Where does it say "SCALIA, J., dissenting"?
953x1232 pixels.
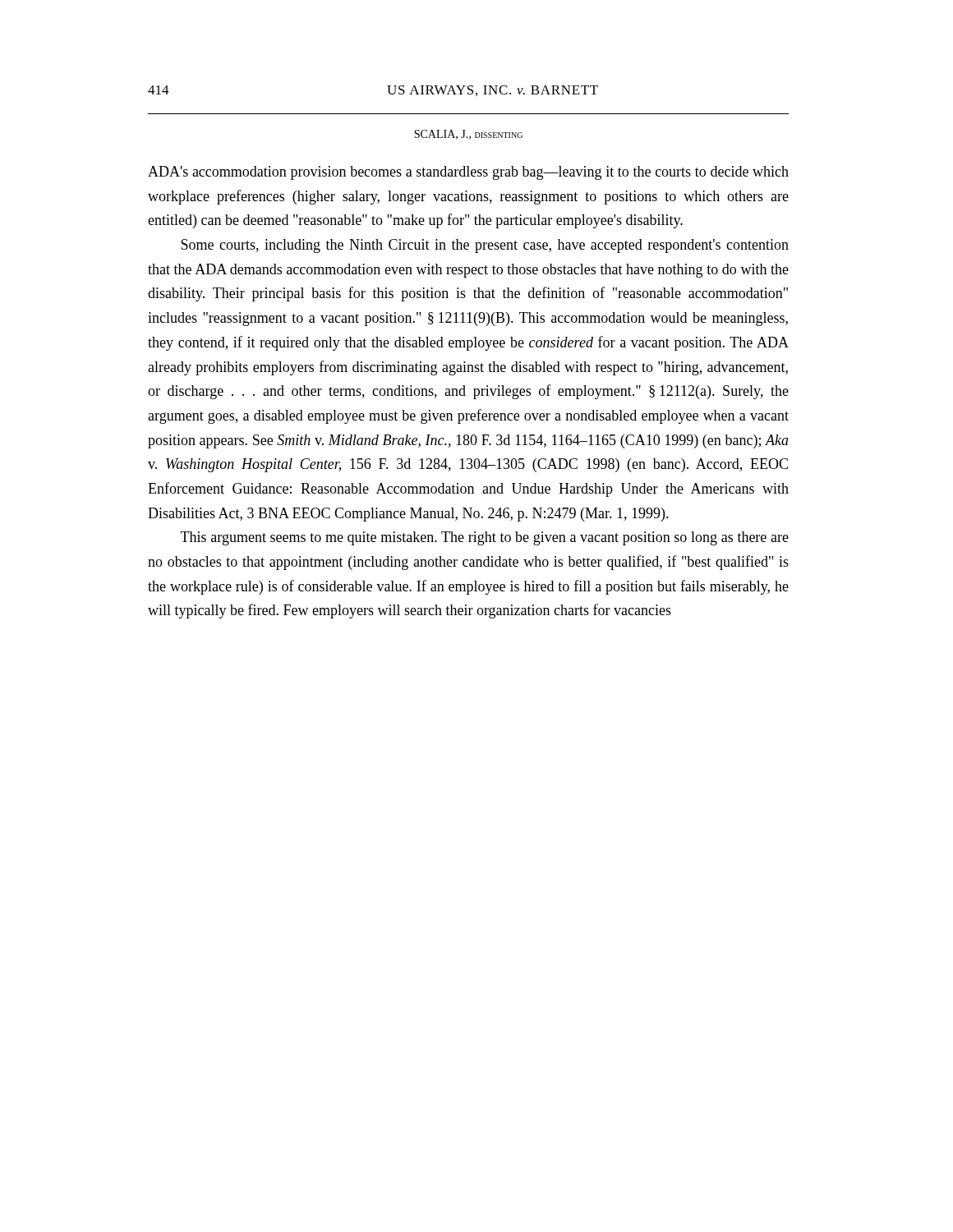tap(468, 134)
